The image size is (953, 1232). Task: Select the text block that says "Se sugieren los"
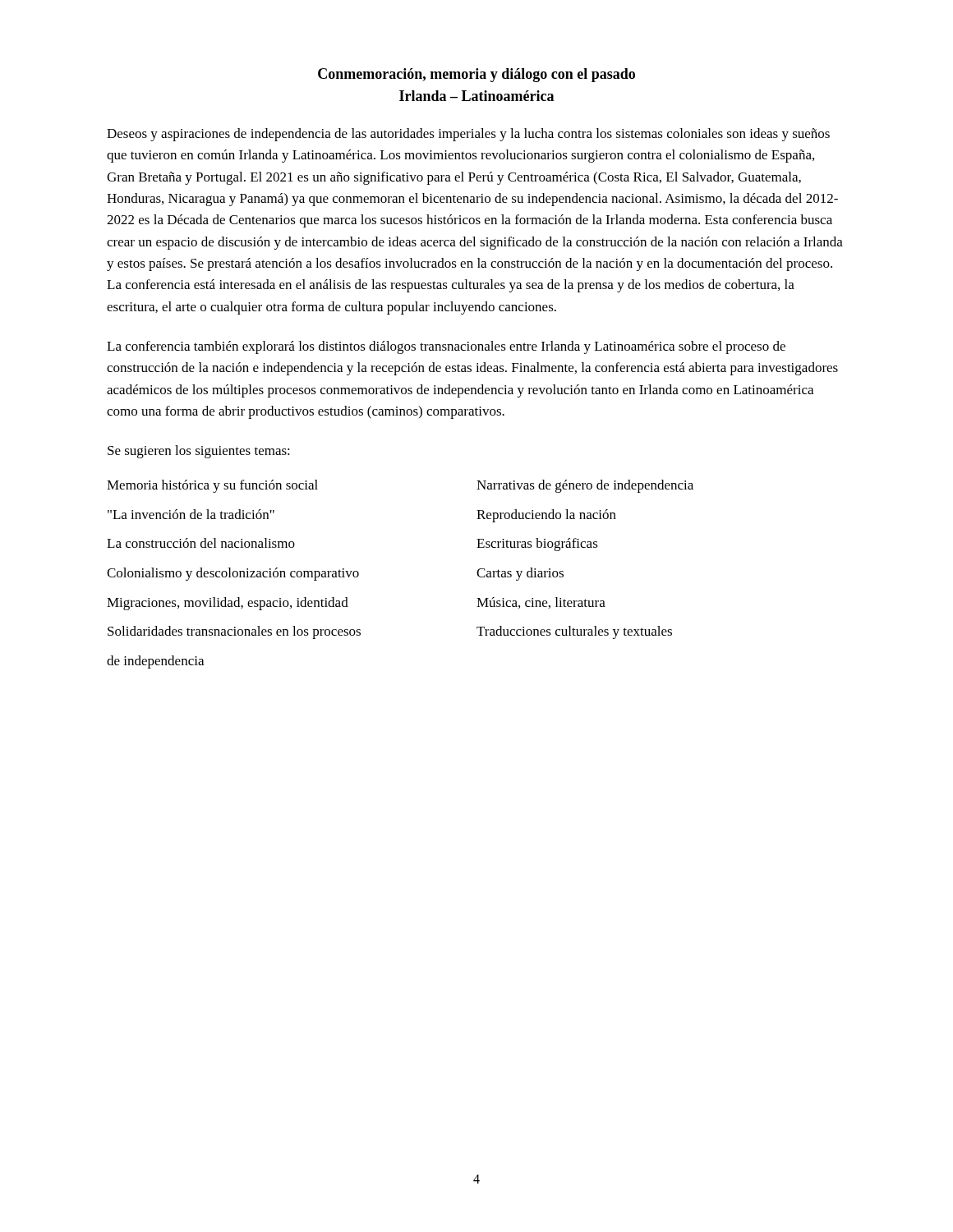(199, 451)
